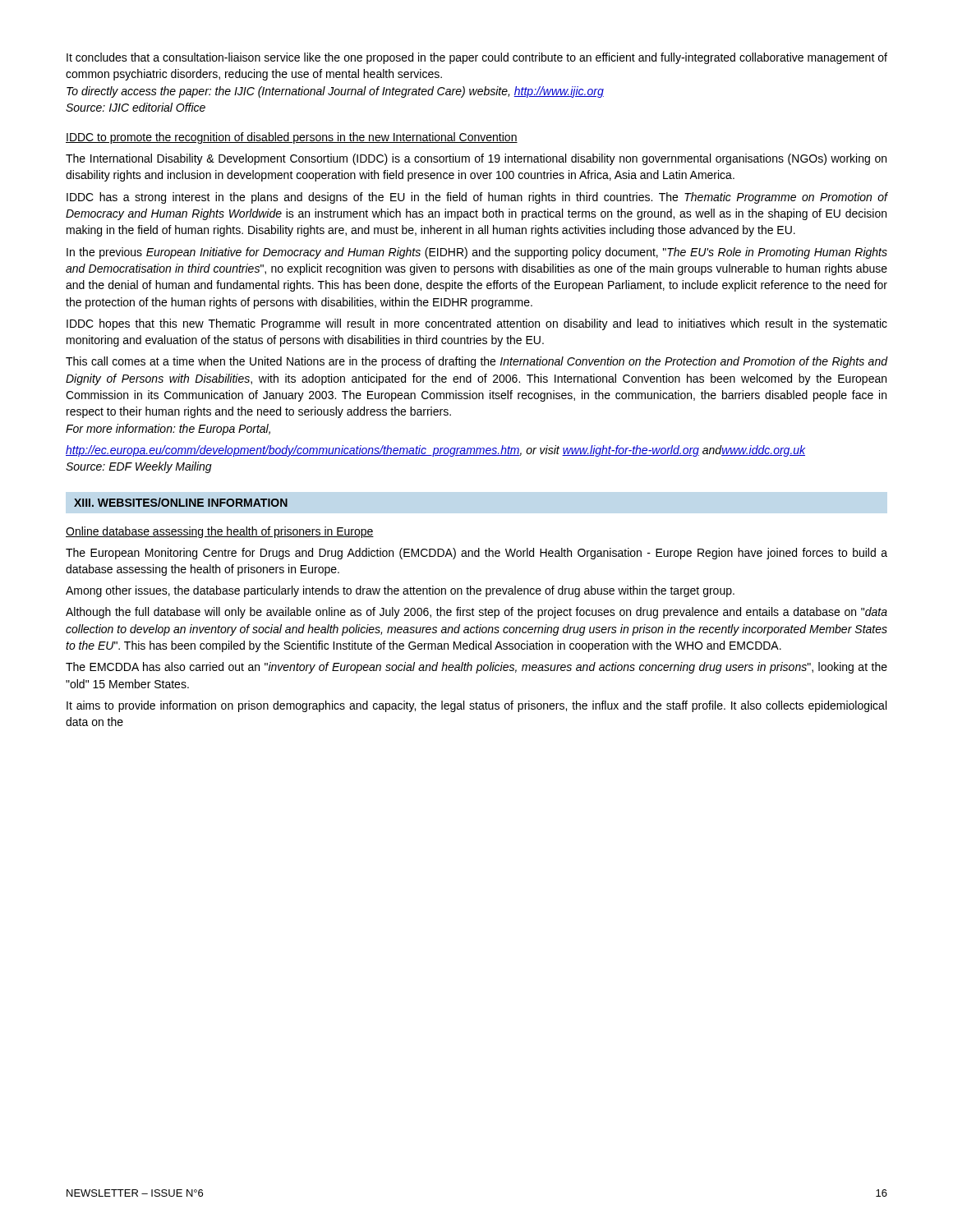The height and width of the screenshot is (1232, 953).
Task: Locate the section header containing "IDDC to promote the recognition of disabled"
Action: click(291, 137)
